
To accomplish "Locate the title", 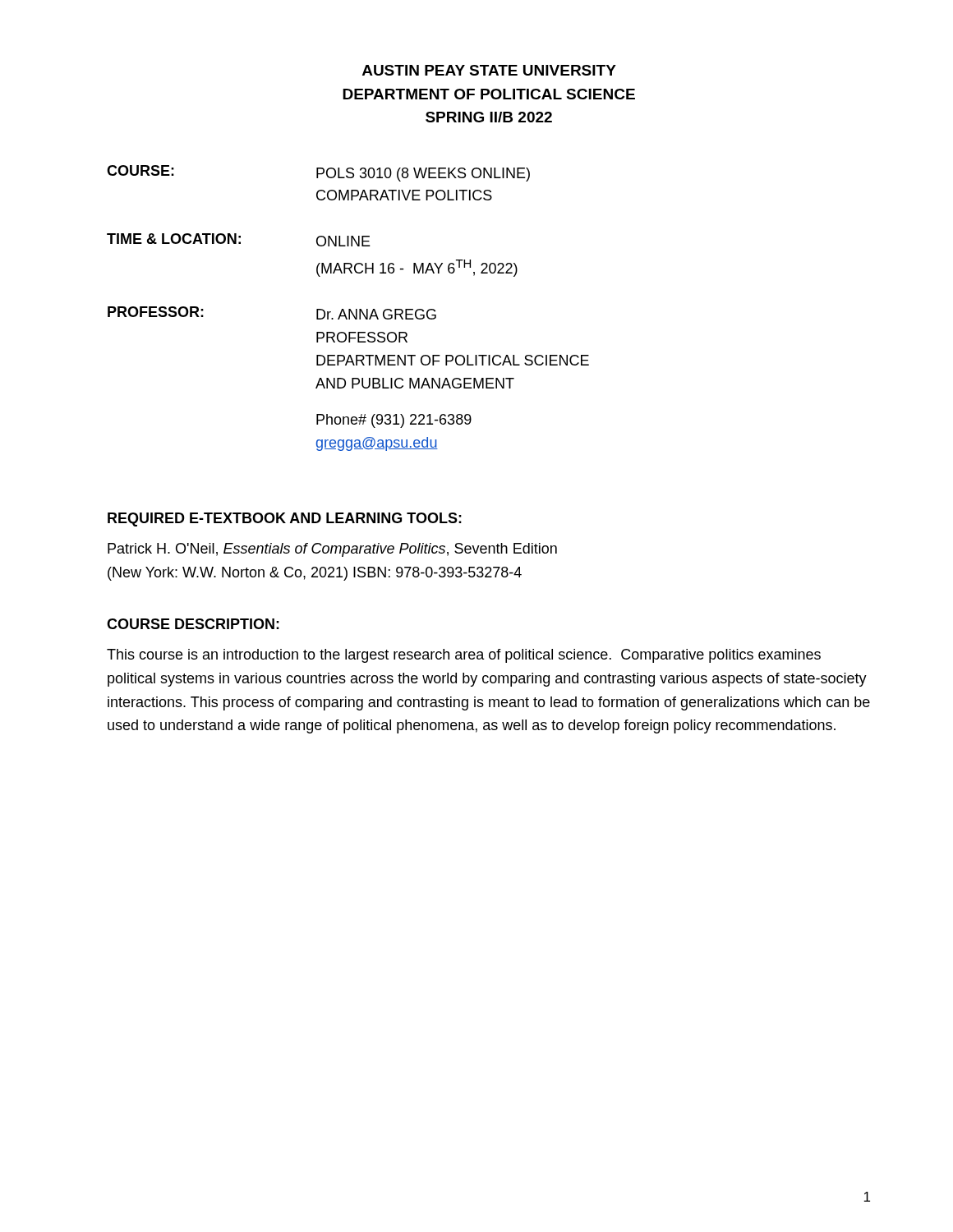I will (x=489, y=94).
